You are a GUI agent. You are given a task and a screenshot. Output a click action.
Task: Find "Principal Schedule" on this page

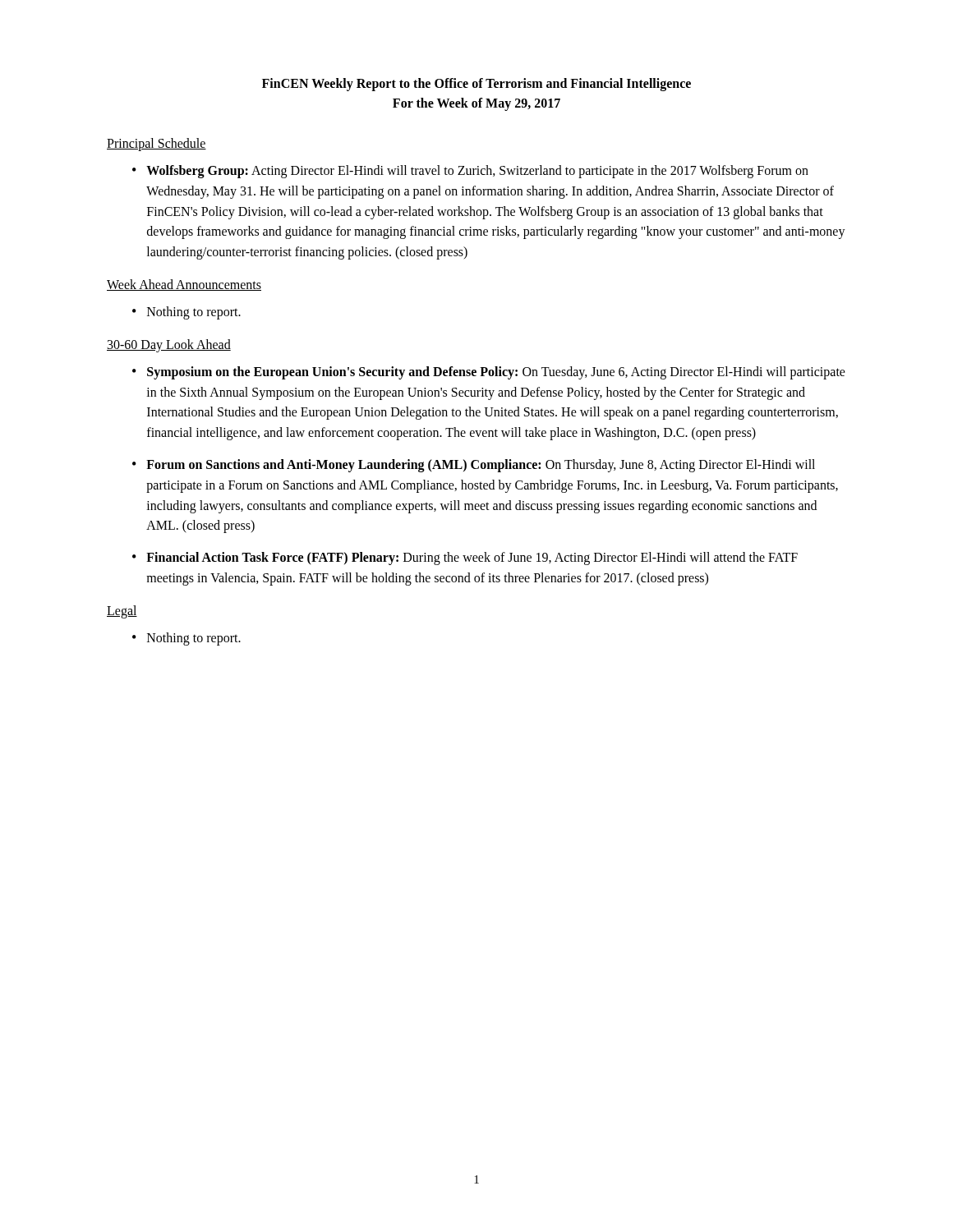(156, 143)
